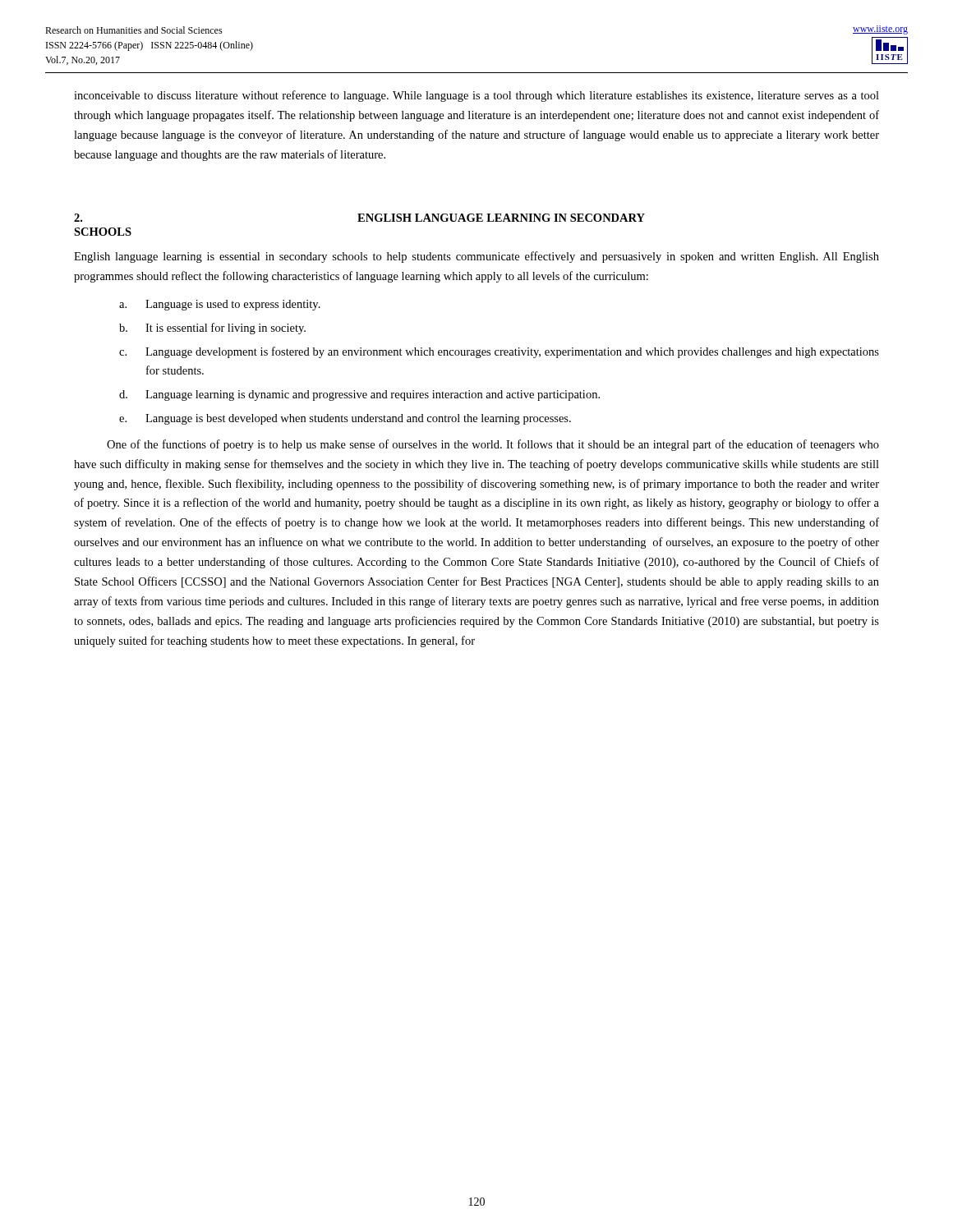Image resolution: width=953 pixels, height=1232 pixels.
Task: Click on the text starting "e. Language is best developed when"
Action: click(499, 419)
